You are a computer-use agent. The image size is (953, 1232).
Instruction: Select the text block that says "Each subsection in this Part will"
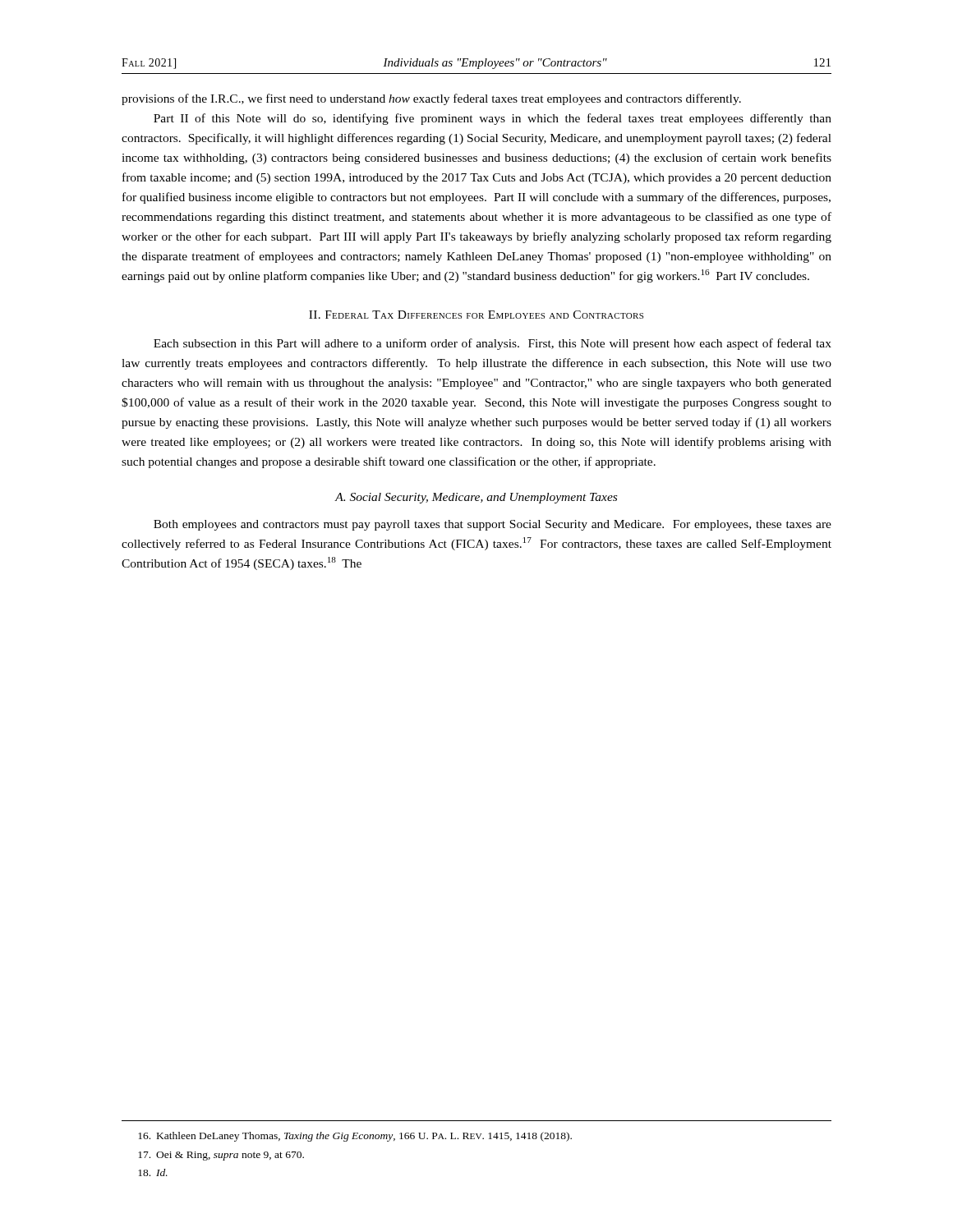point(476,403)
